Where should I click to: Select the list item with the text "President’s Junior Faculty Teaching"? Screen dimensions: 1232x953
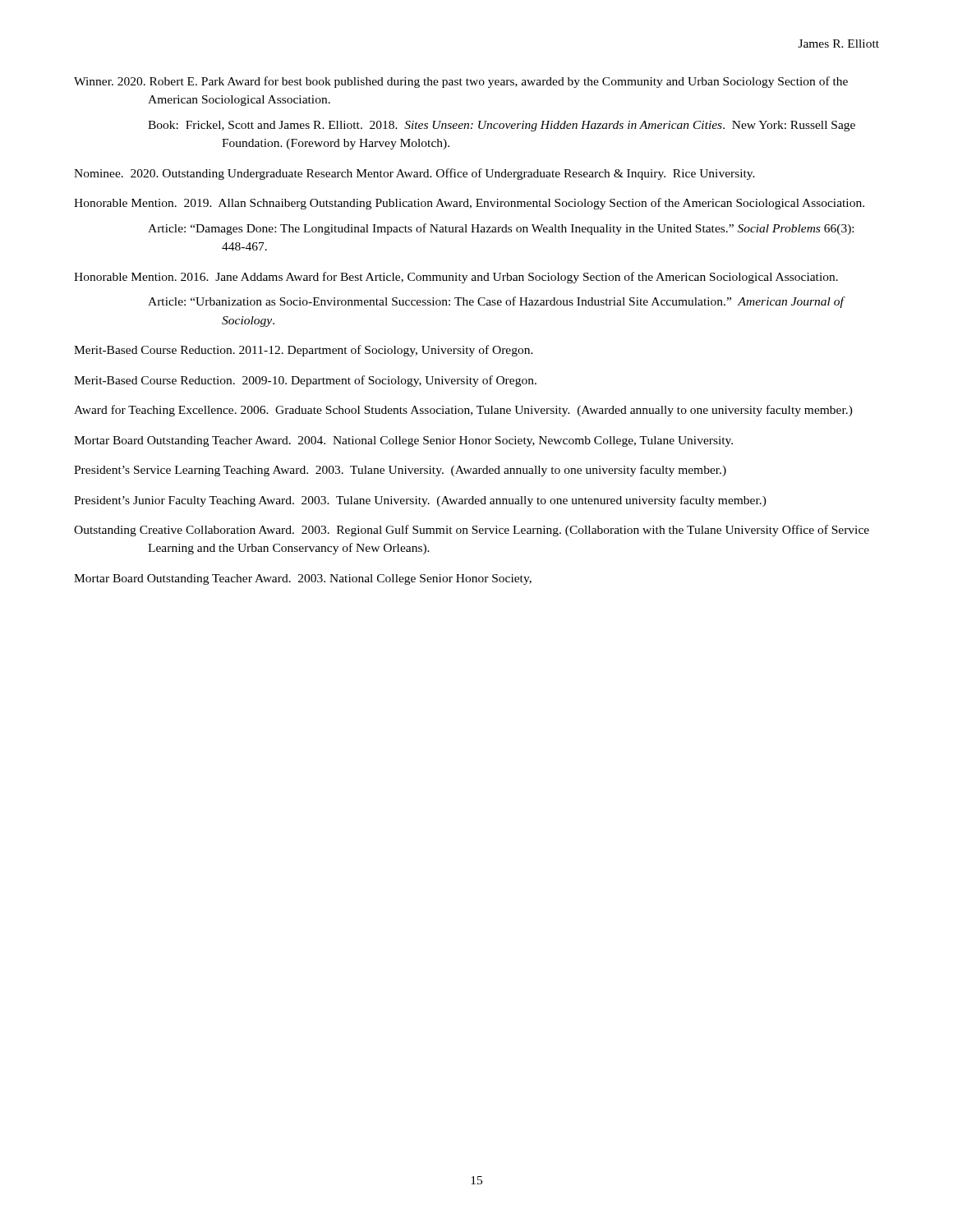[476, 500]
